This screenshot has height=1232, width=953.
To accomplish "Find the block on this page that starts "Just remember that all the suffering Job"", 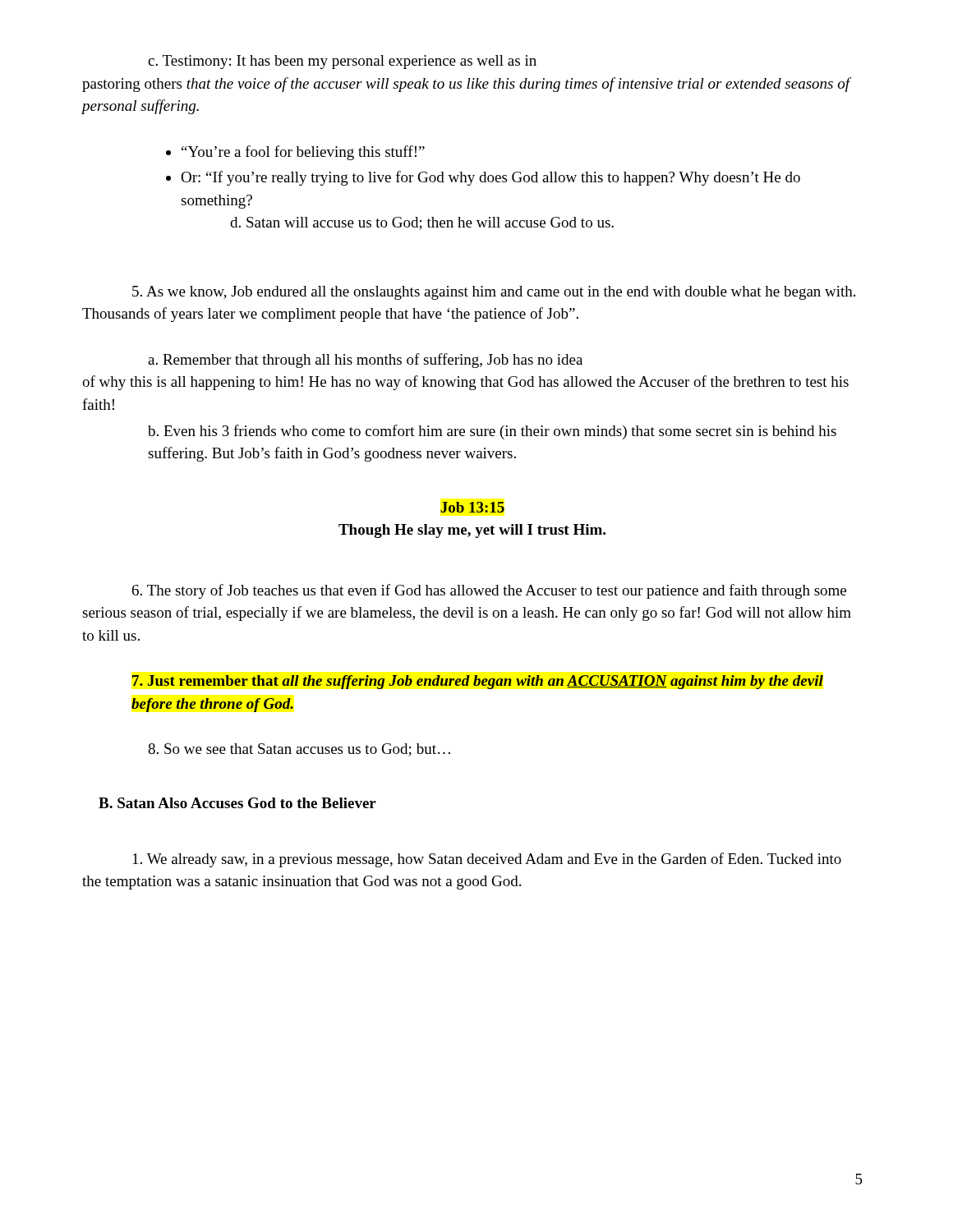I will pos(477,692).
